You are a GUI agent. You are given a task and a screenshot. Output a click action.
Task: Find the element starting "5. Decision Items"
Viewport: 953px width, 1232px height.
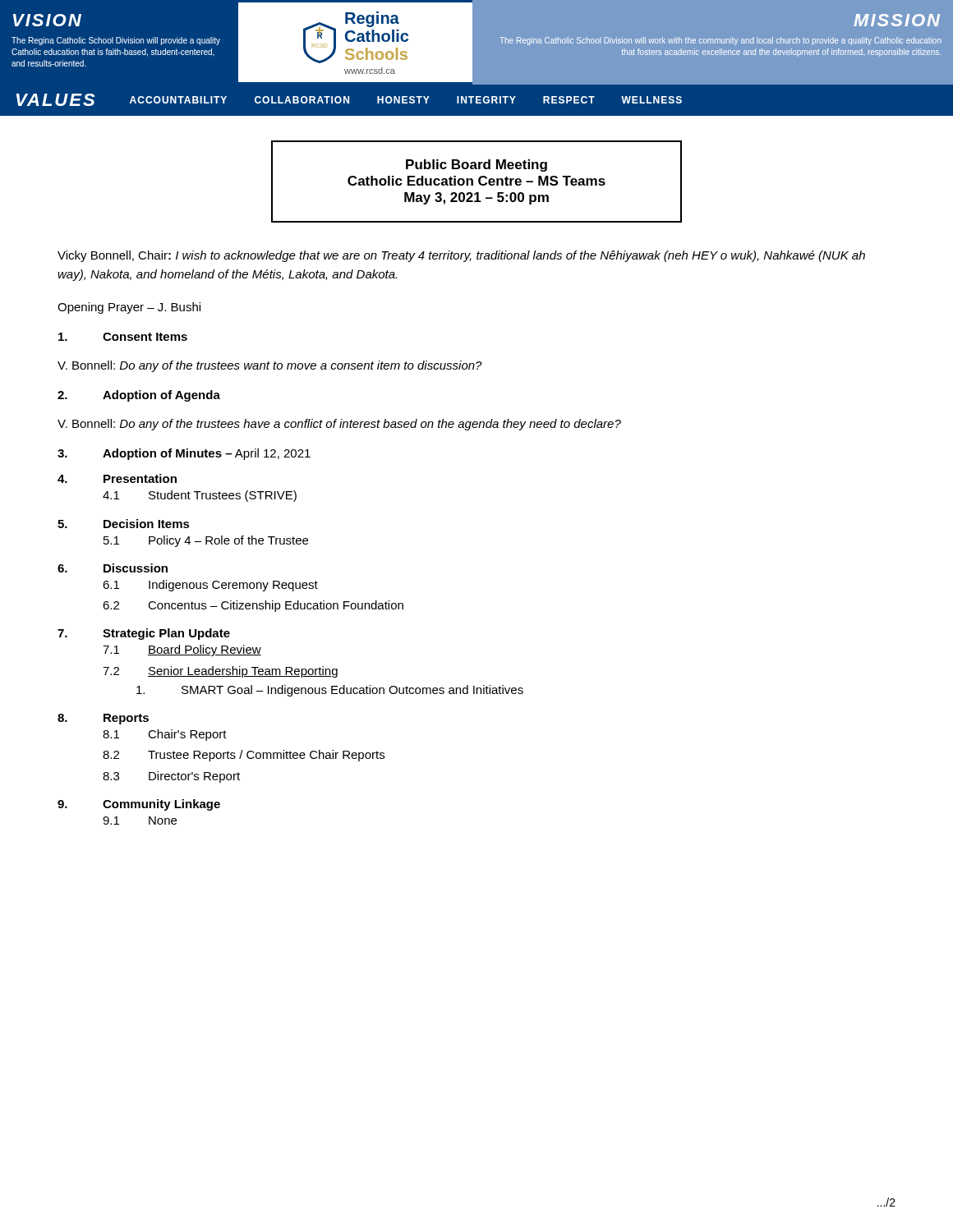pos(124,524)
